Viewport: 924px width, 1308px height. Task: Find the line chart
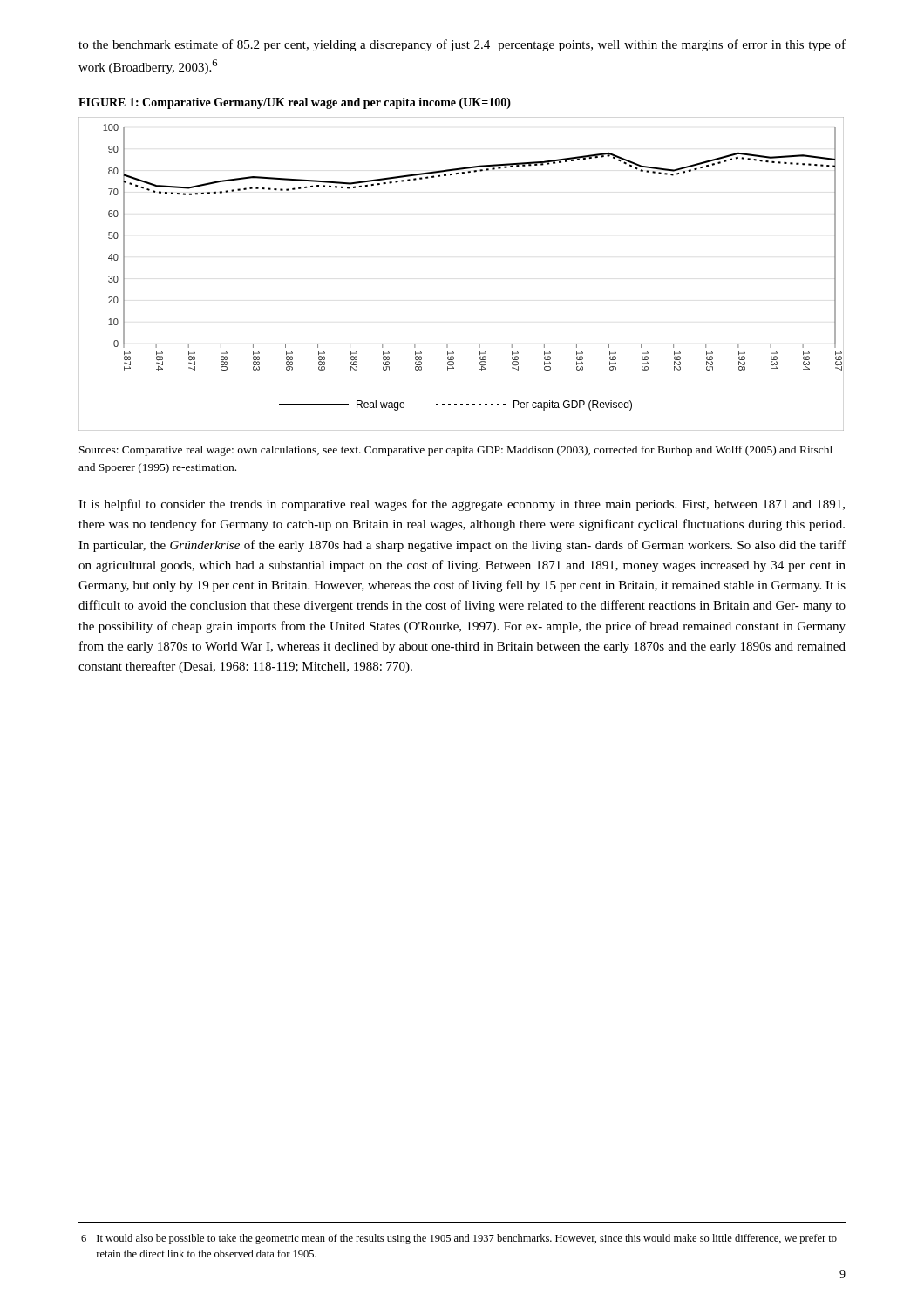pos(462,276)
